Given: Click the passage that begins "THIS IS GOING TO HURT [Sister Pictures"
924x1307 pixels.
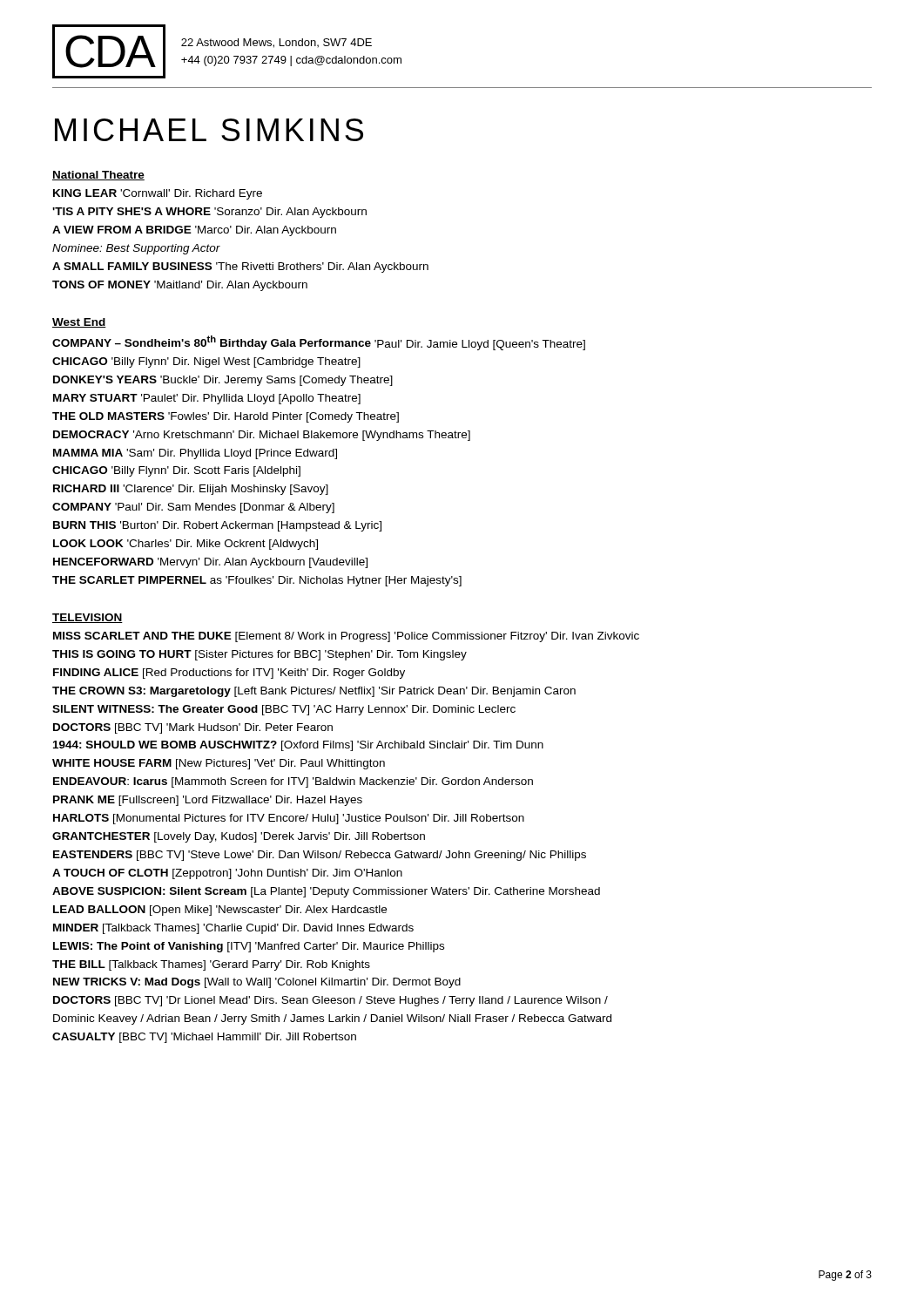Looking at the screenshot, I should (259, 654).
